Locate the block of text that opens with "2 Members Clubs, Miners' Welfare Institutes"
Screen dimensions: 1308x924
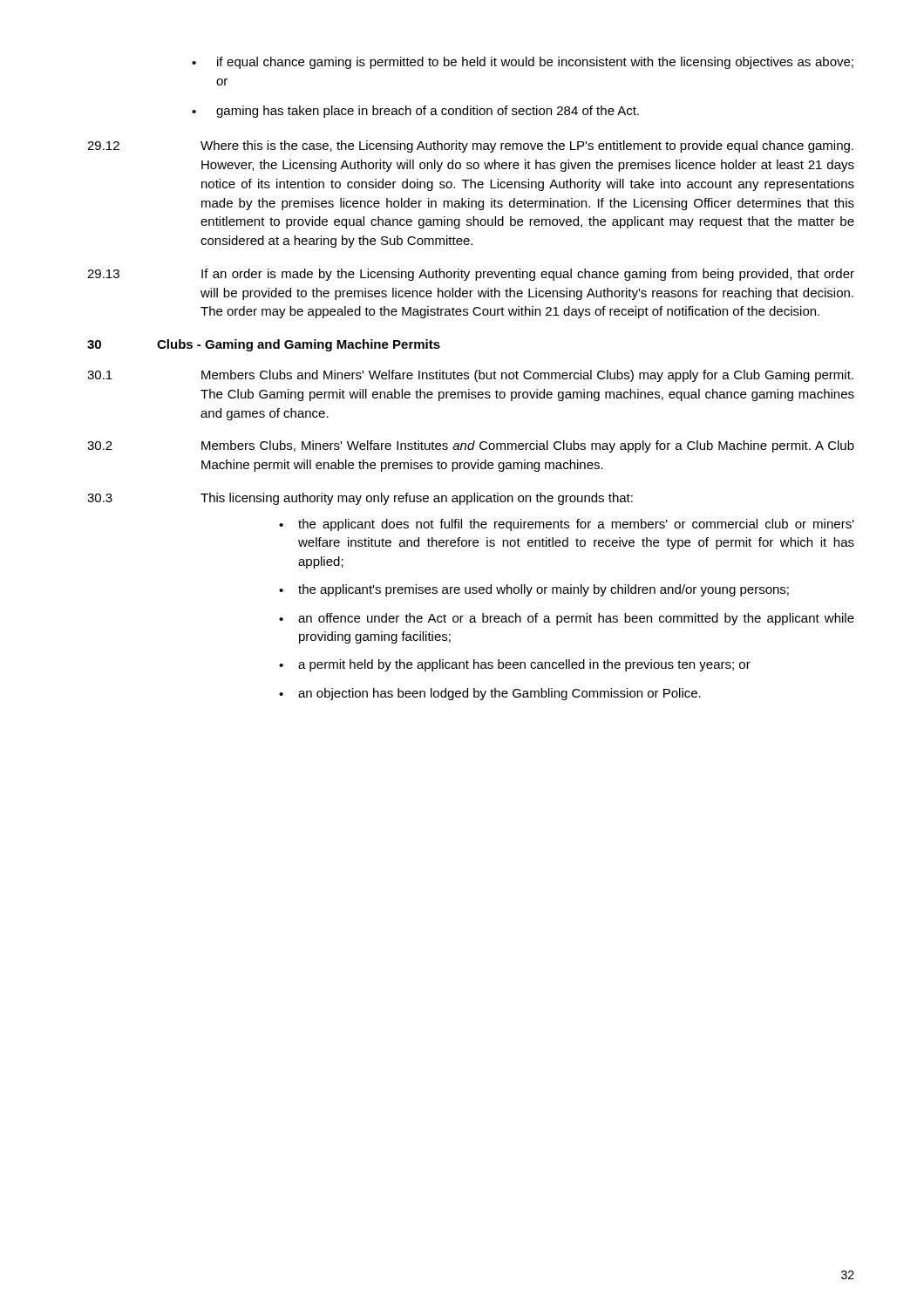[x=471, y=455]
